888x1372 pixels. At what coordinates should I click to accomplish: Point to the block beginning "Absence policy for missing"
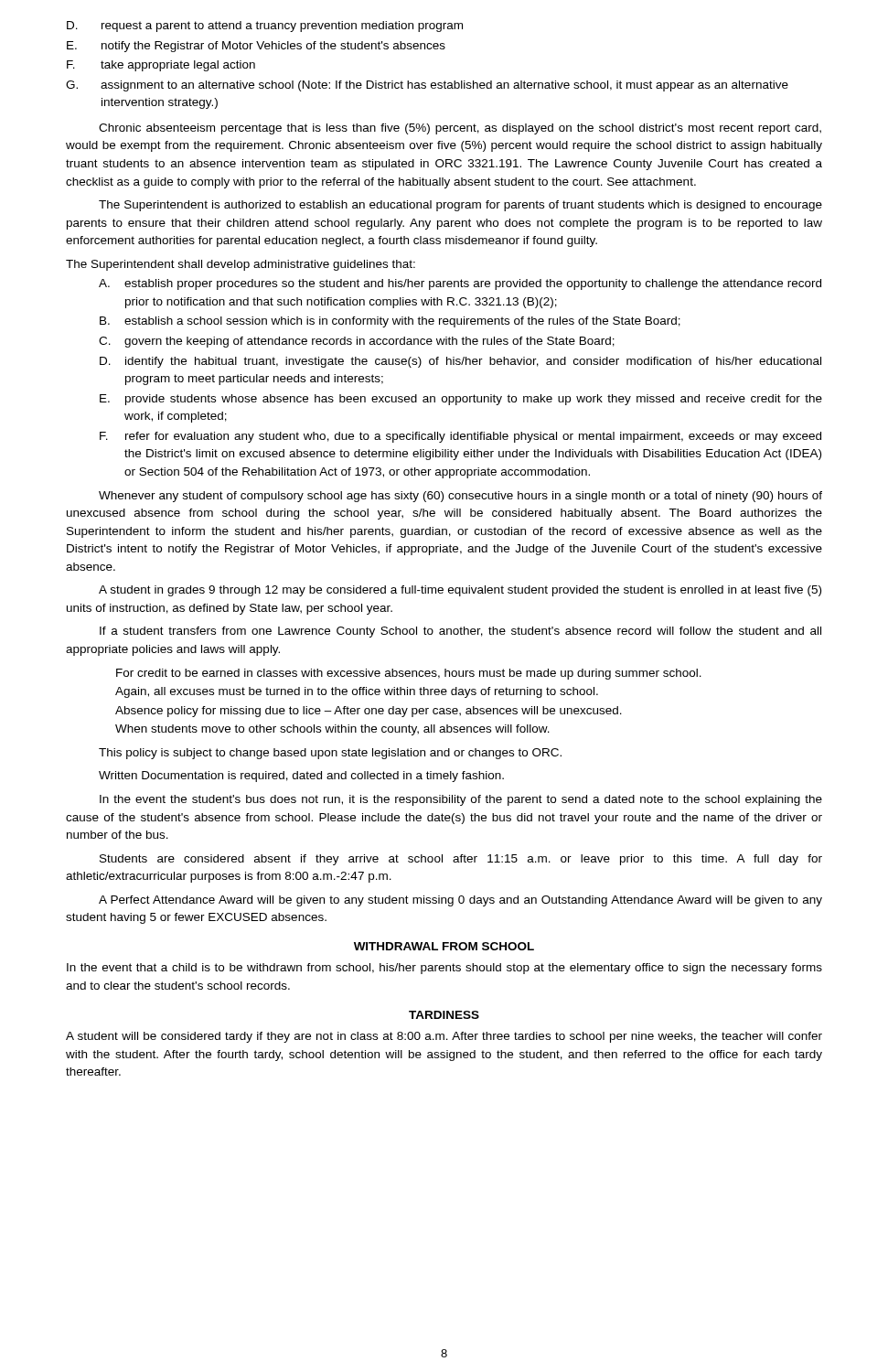(x=469, y=710)
